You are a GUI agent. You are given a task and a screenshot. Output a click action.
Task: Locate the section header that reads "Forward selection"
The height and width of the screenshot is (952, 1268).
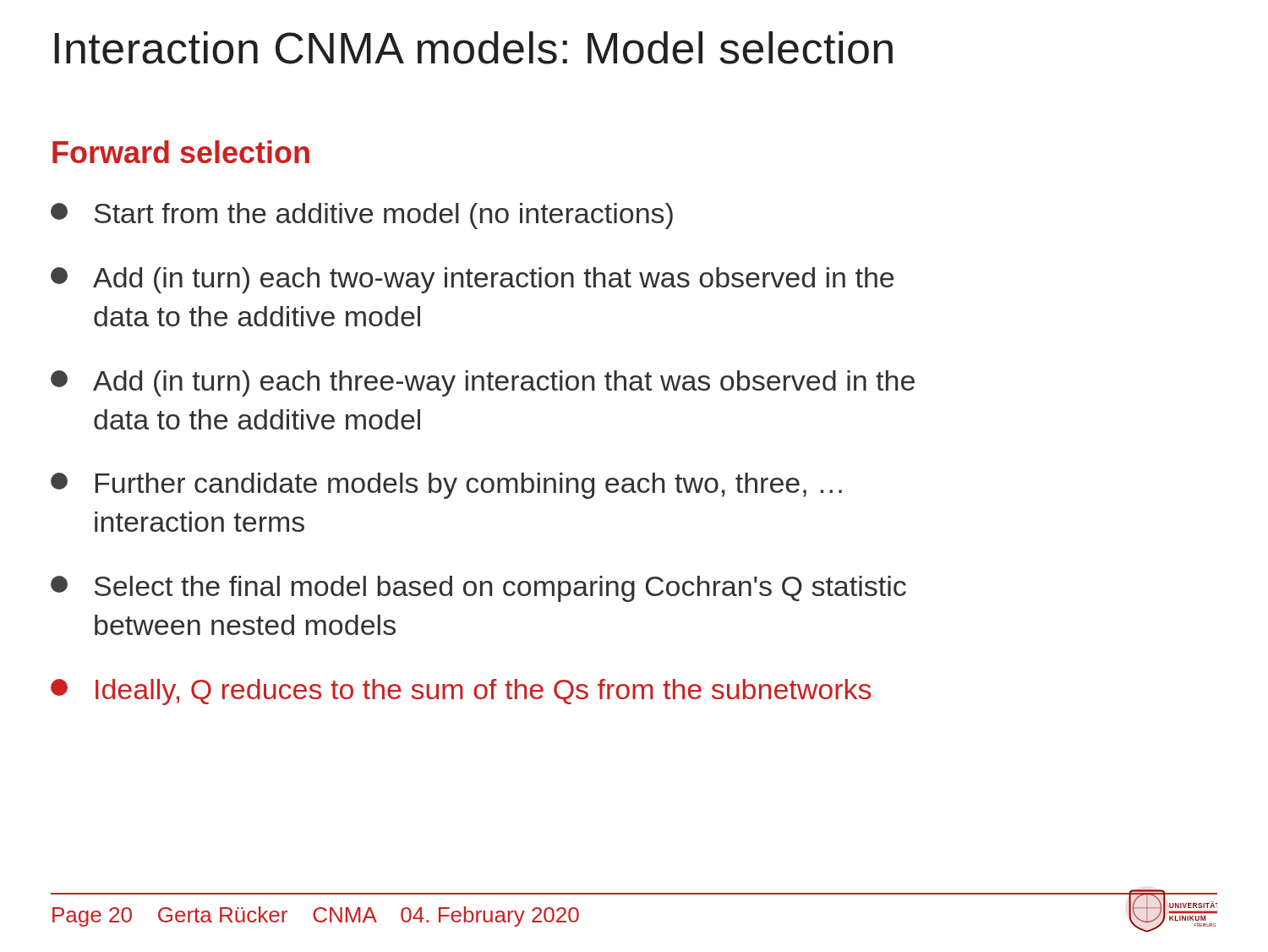(x=181, y=153)
